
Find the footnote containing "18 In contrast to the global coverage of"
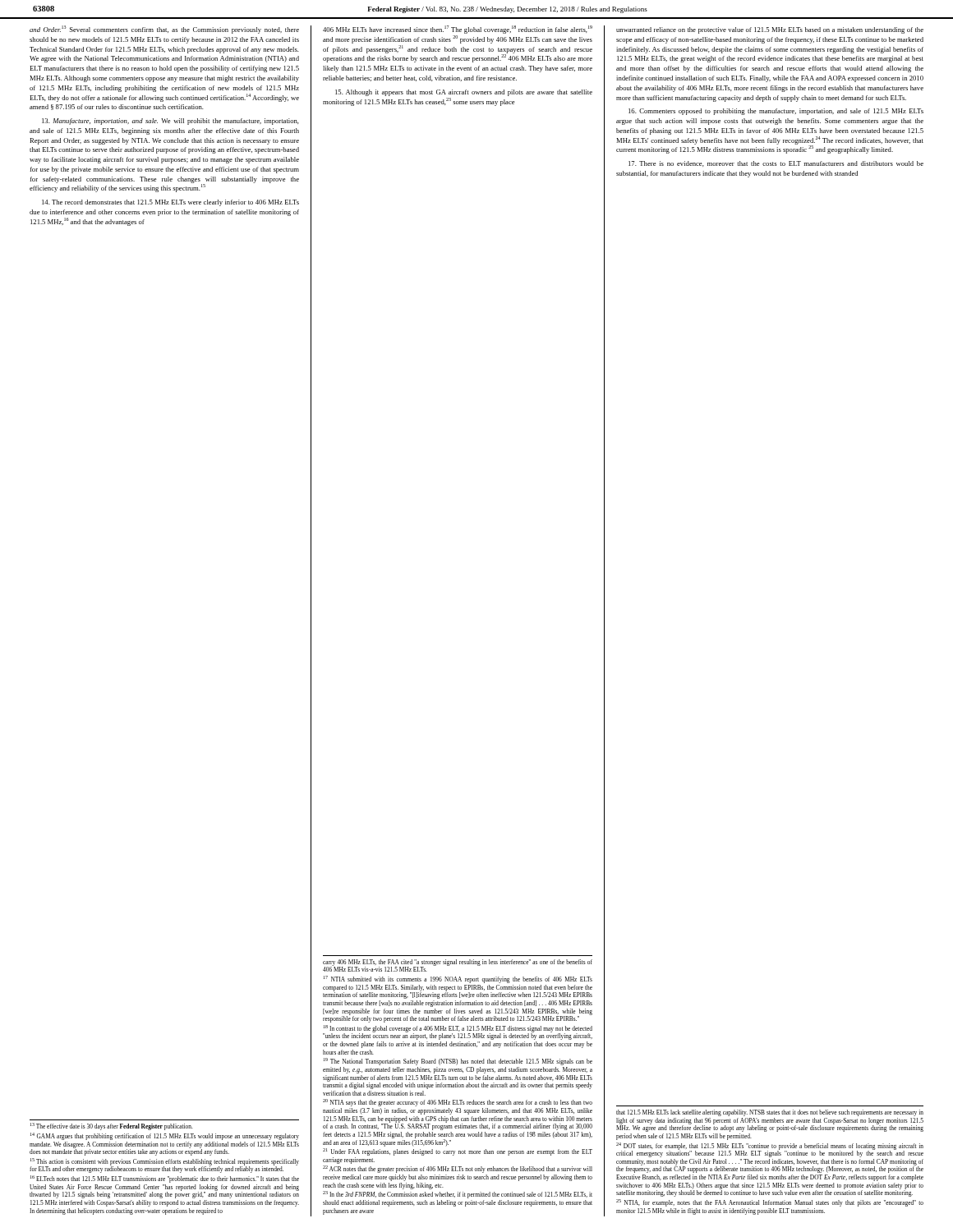(458, 1040)
